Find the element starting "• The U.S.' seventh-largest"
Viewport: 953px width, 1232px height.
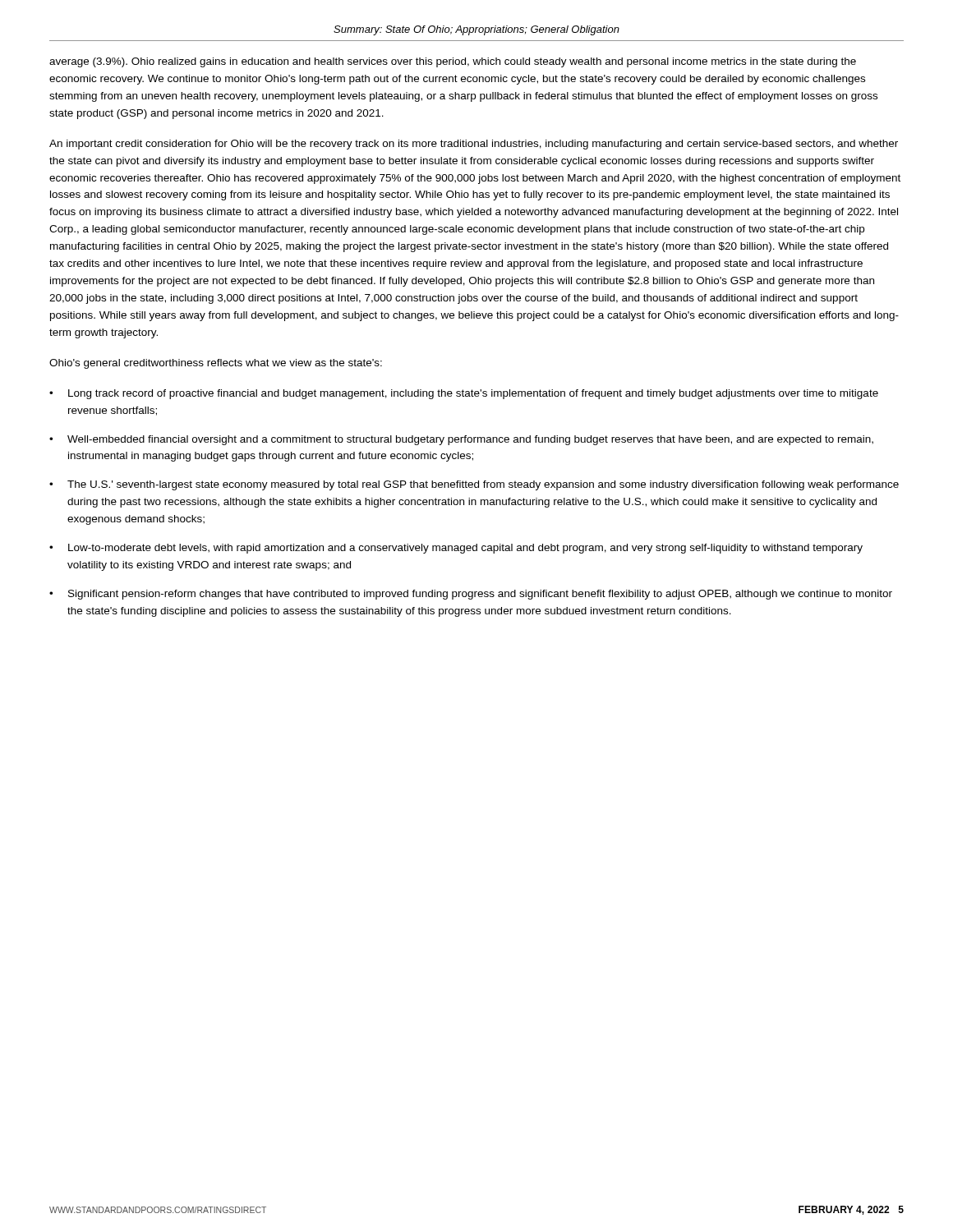(476, 502)
